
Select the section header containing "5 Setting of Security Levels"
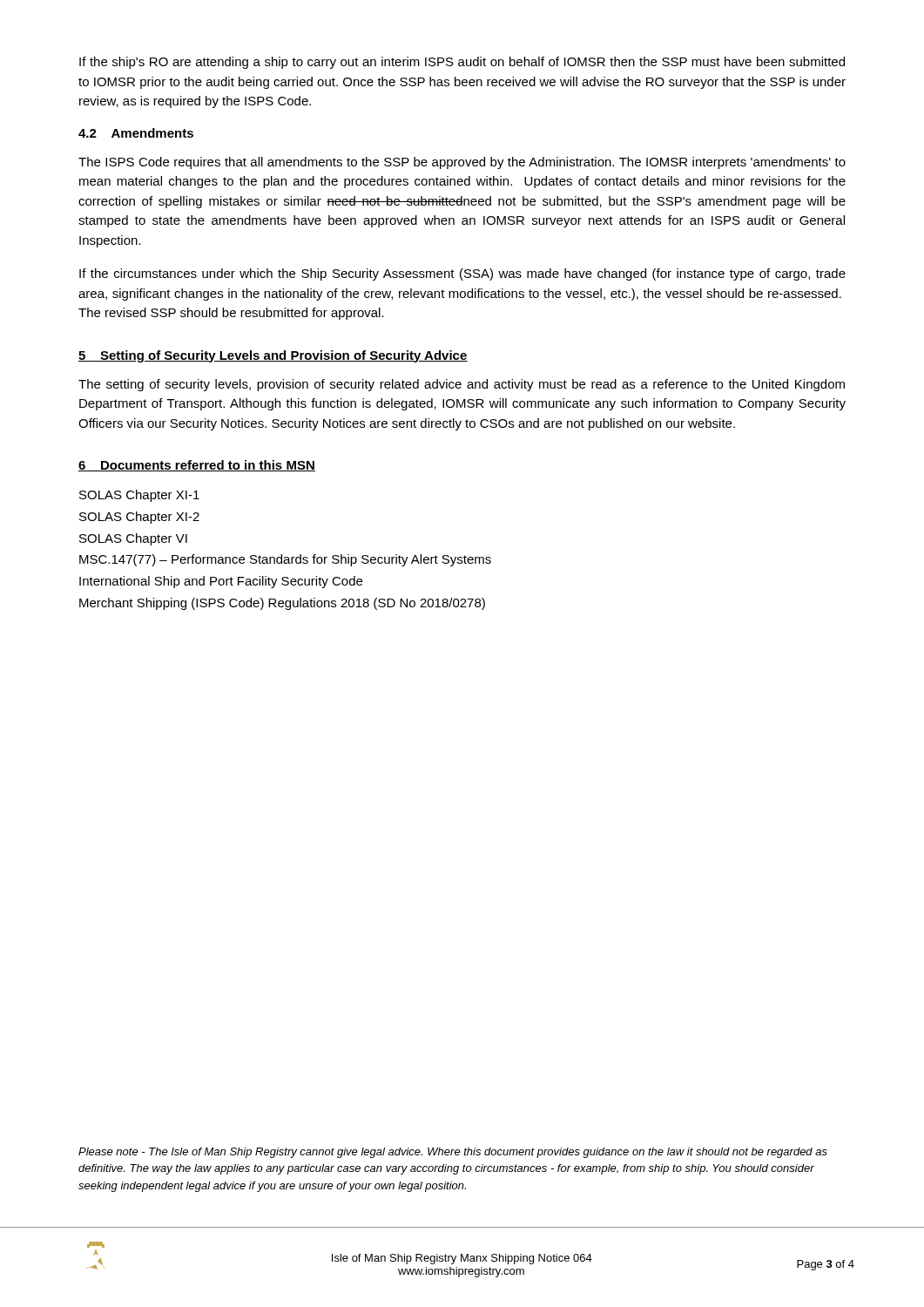click(273, 355)
